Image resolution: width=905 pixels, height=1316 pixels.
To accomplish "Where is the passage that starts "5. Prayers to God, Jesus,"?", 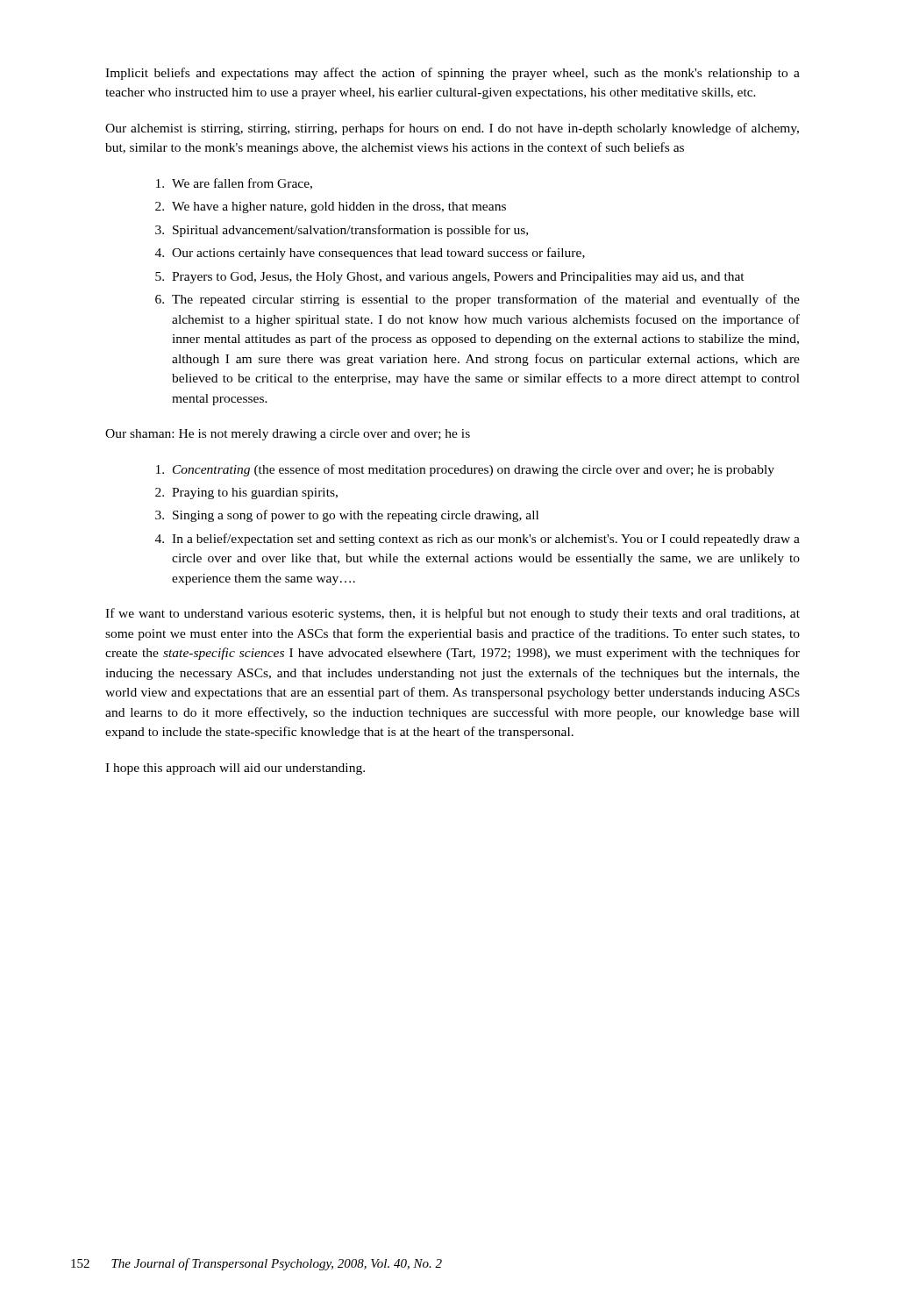I will tap(470, 276).
